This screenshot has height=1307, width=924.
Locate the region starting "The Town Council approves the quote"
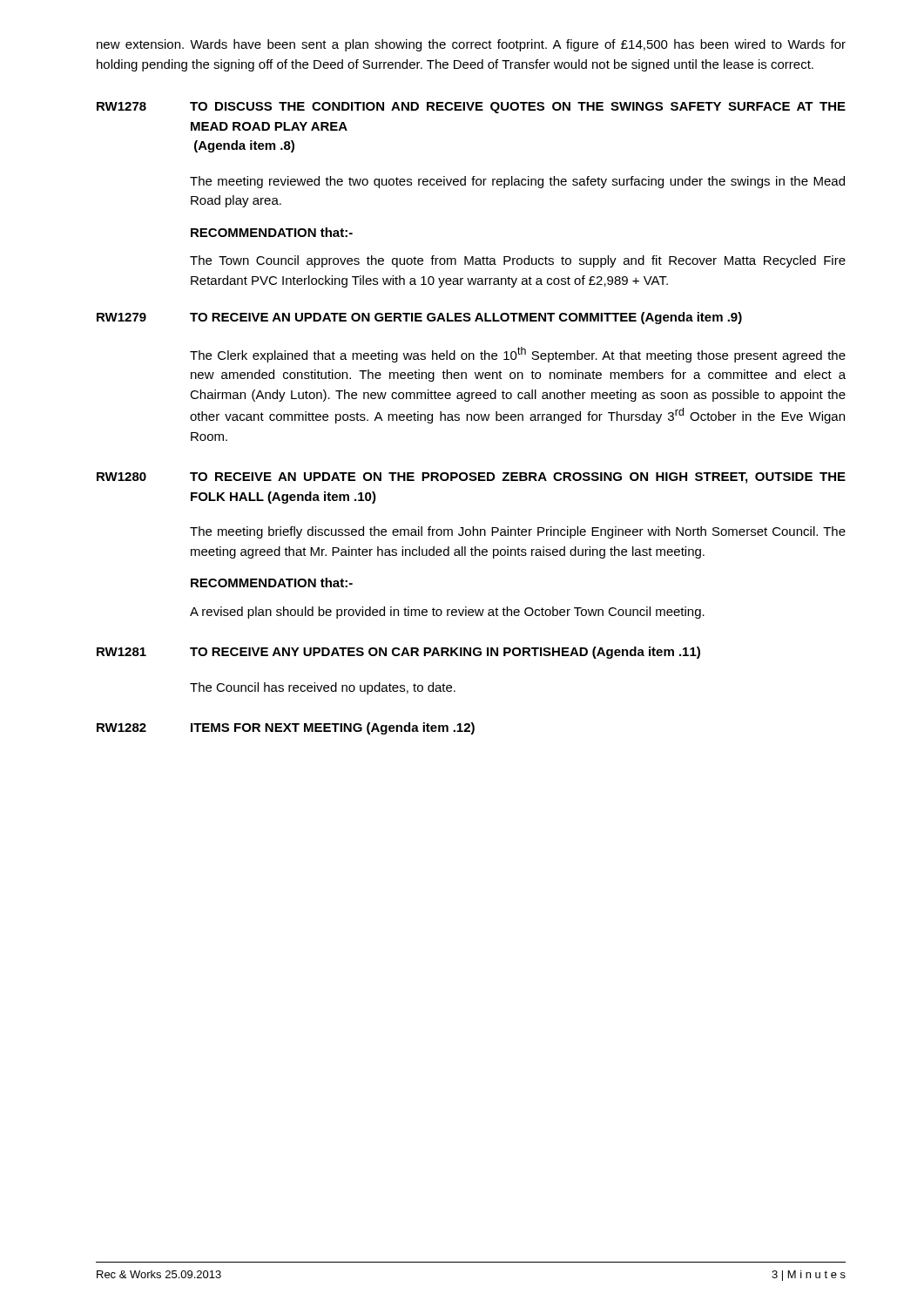click(518, 270)
